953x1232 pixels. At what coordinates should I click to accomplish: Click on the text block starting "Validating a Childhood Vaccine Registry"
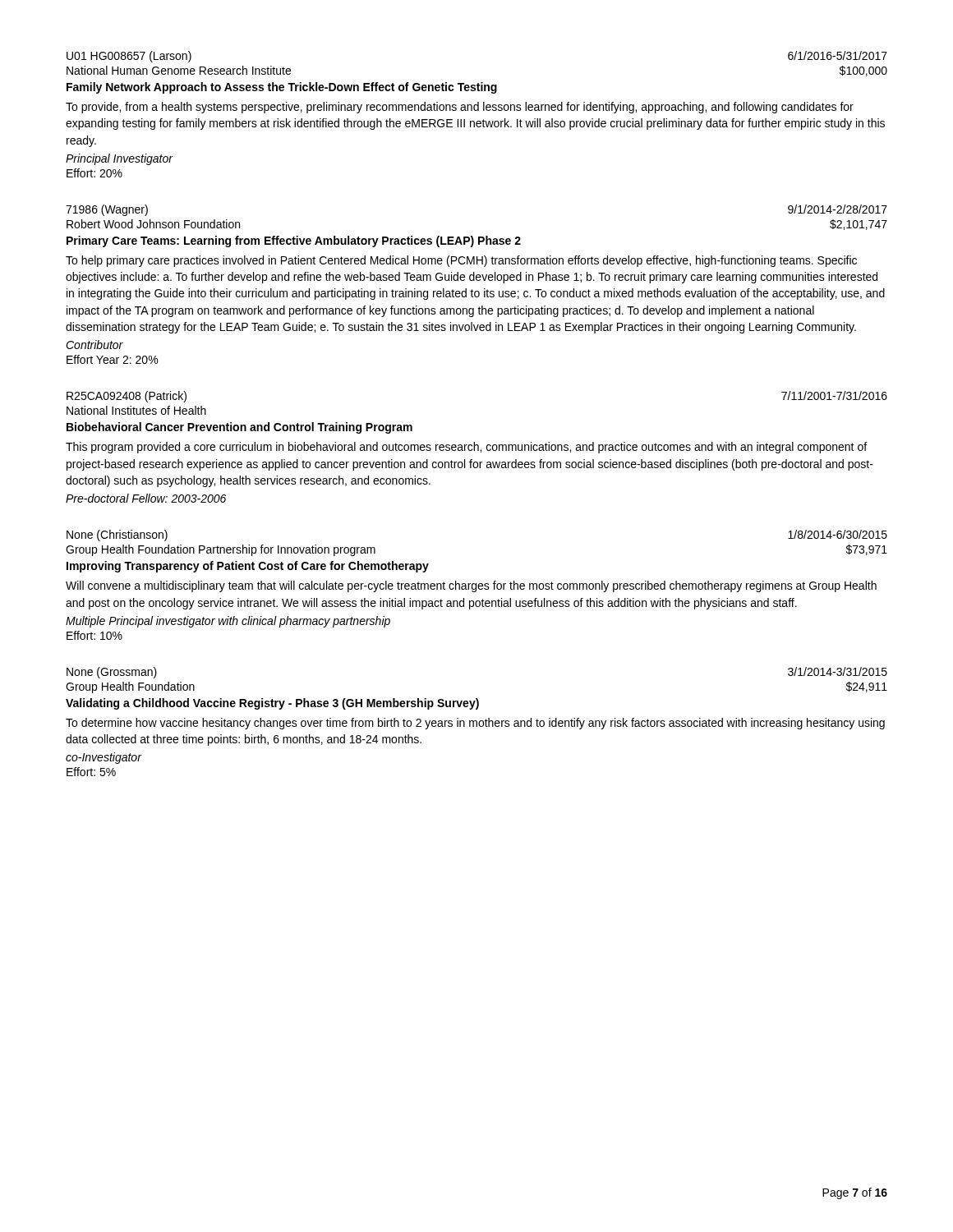click(273, 703)
